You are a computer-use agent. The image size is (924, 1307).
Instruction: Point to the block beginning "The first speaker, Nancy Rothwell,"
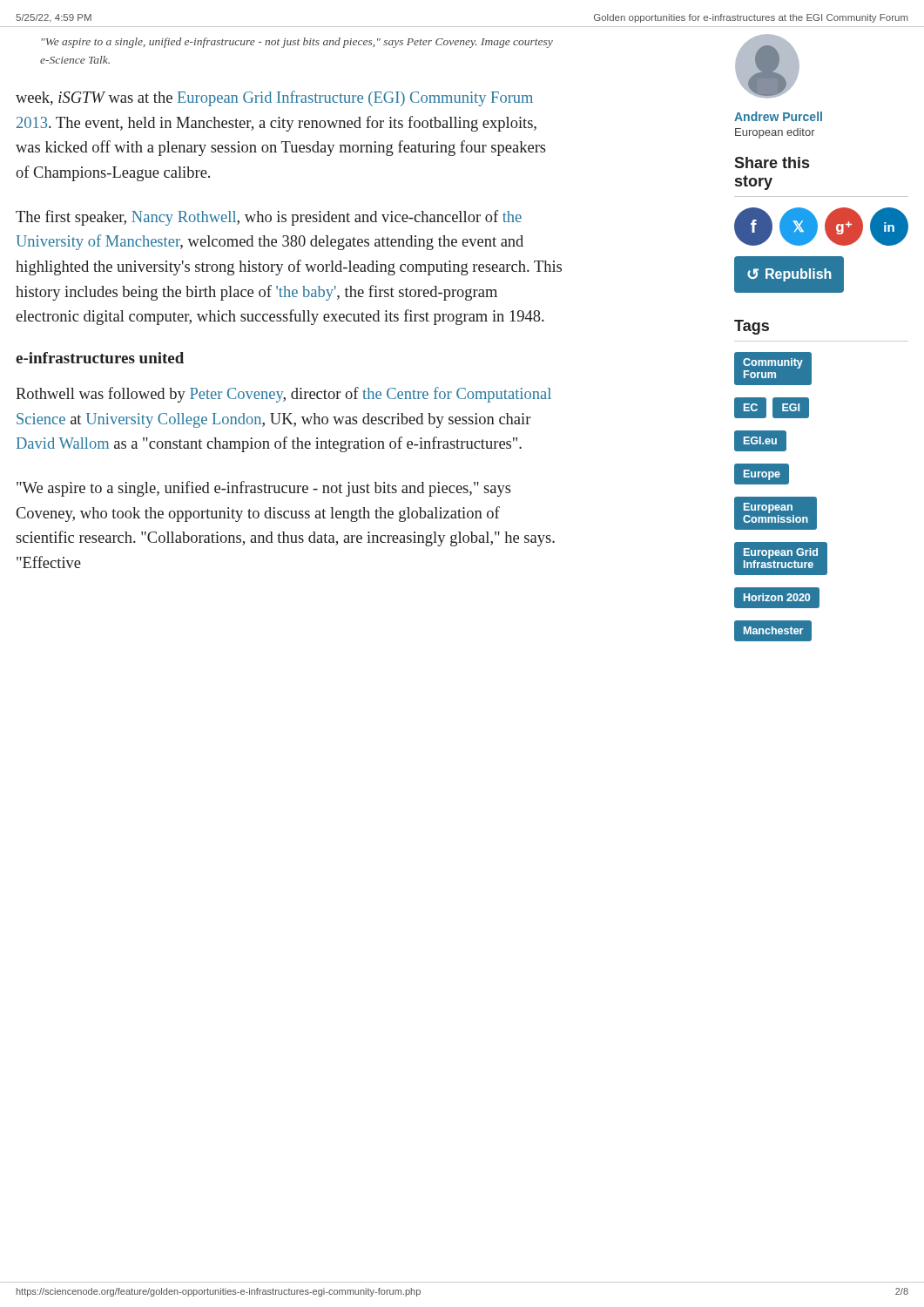[x=289, y=266]
